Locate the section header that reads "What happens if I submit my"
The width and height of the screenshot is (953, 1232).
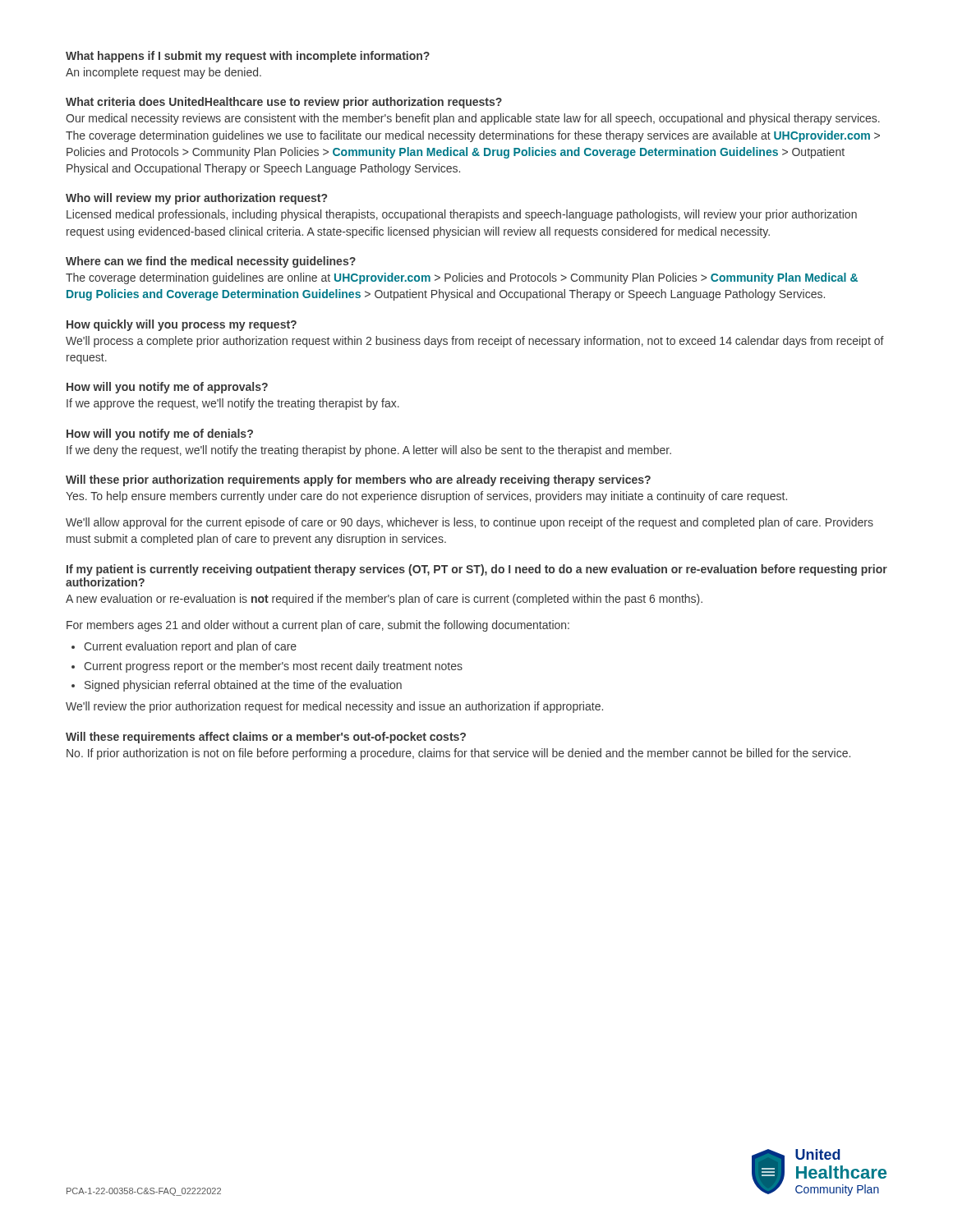[x=248, y=56]
